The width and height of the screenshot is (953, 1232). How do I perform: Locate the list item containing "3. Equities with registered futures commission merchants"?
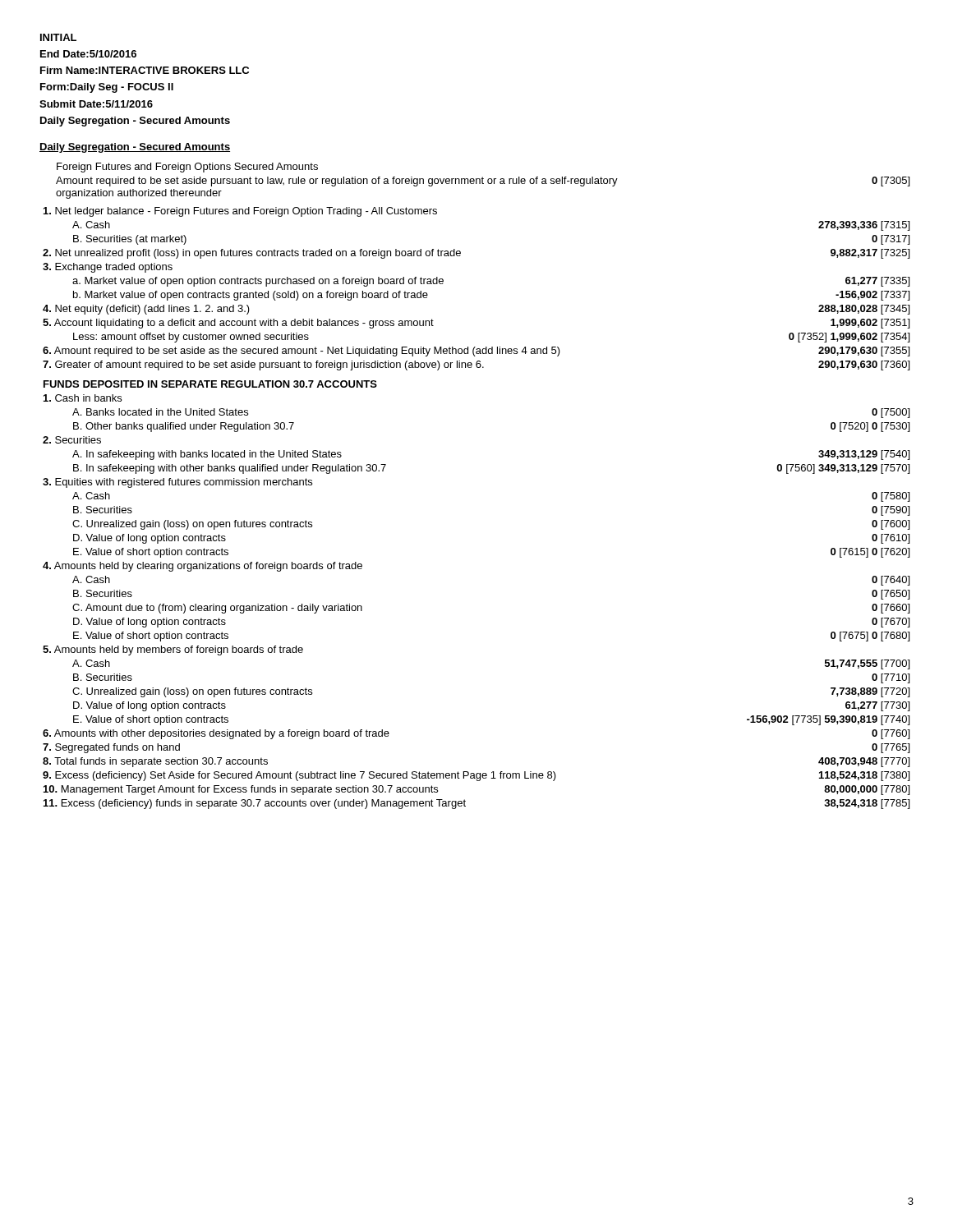point(177,483)
